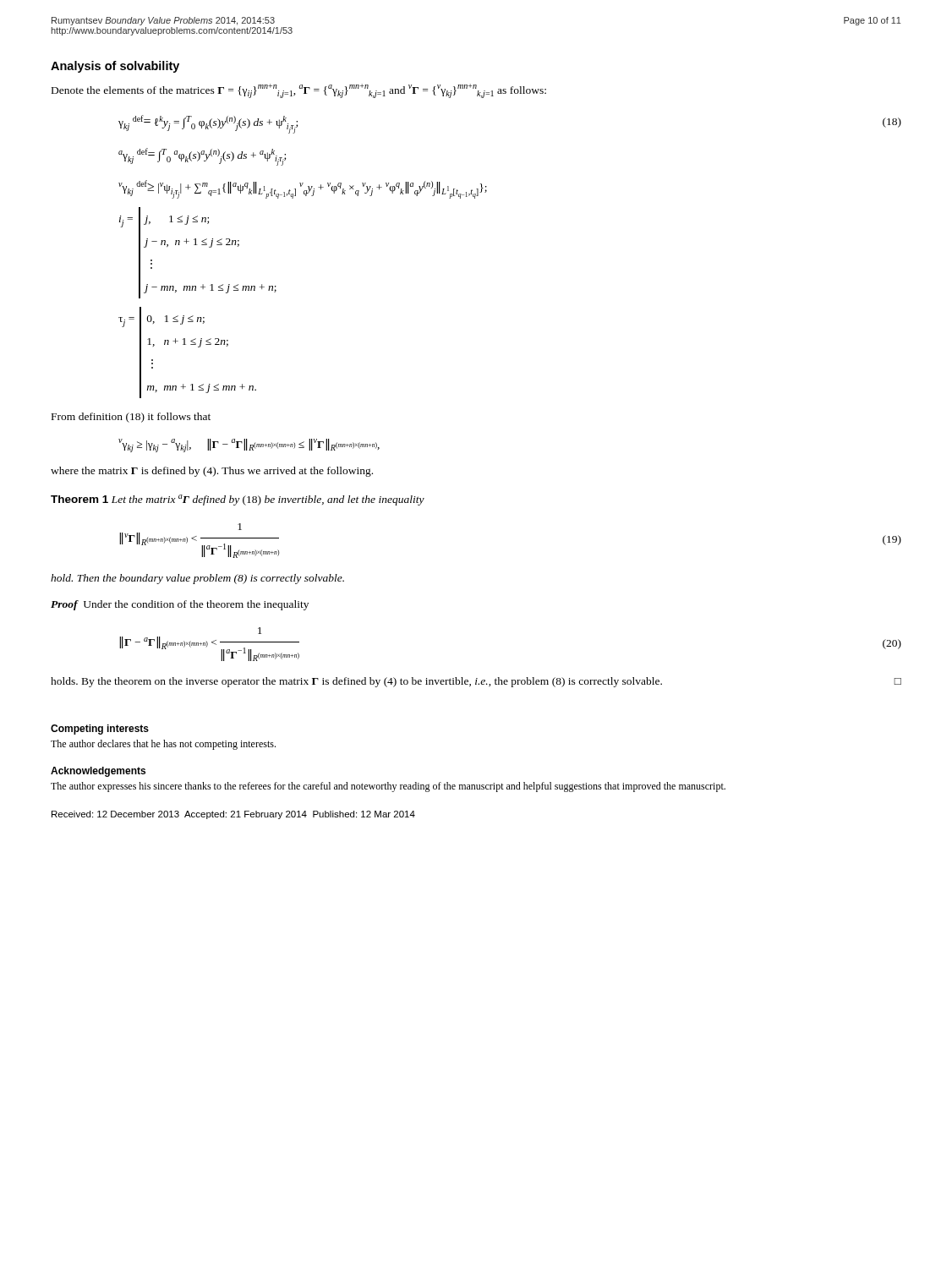
Task: Where is the formula that starts "vγkj ≥ |γkj −"?
Action: [x=249, y=444]
